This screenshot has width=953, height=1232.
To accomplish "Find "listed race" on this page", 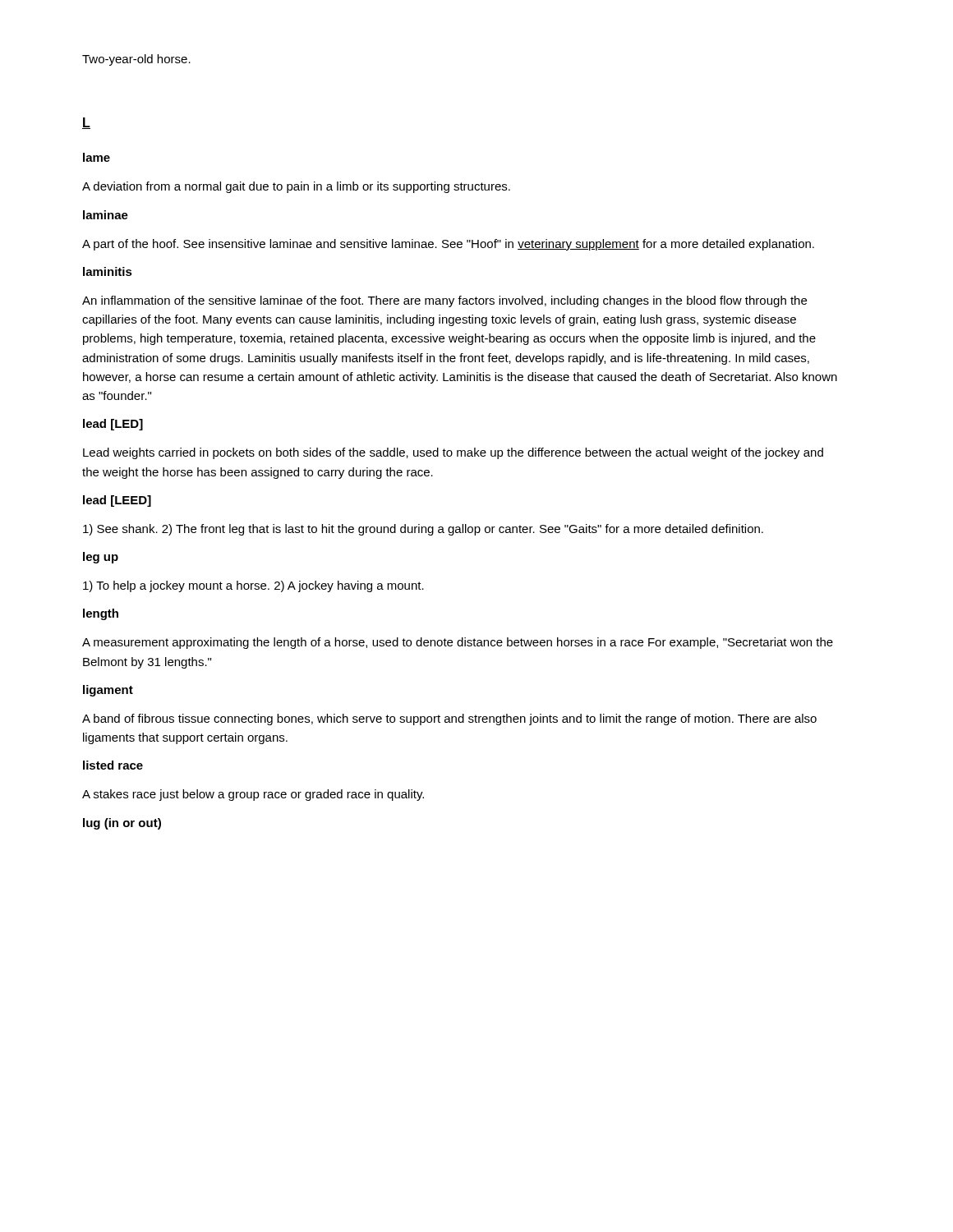I will pos(113,765).
